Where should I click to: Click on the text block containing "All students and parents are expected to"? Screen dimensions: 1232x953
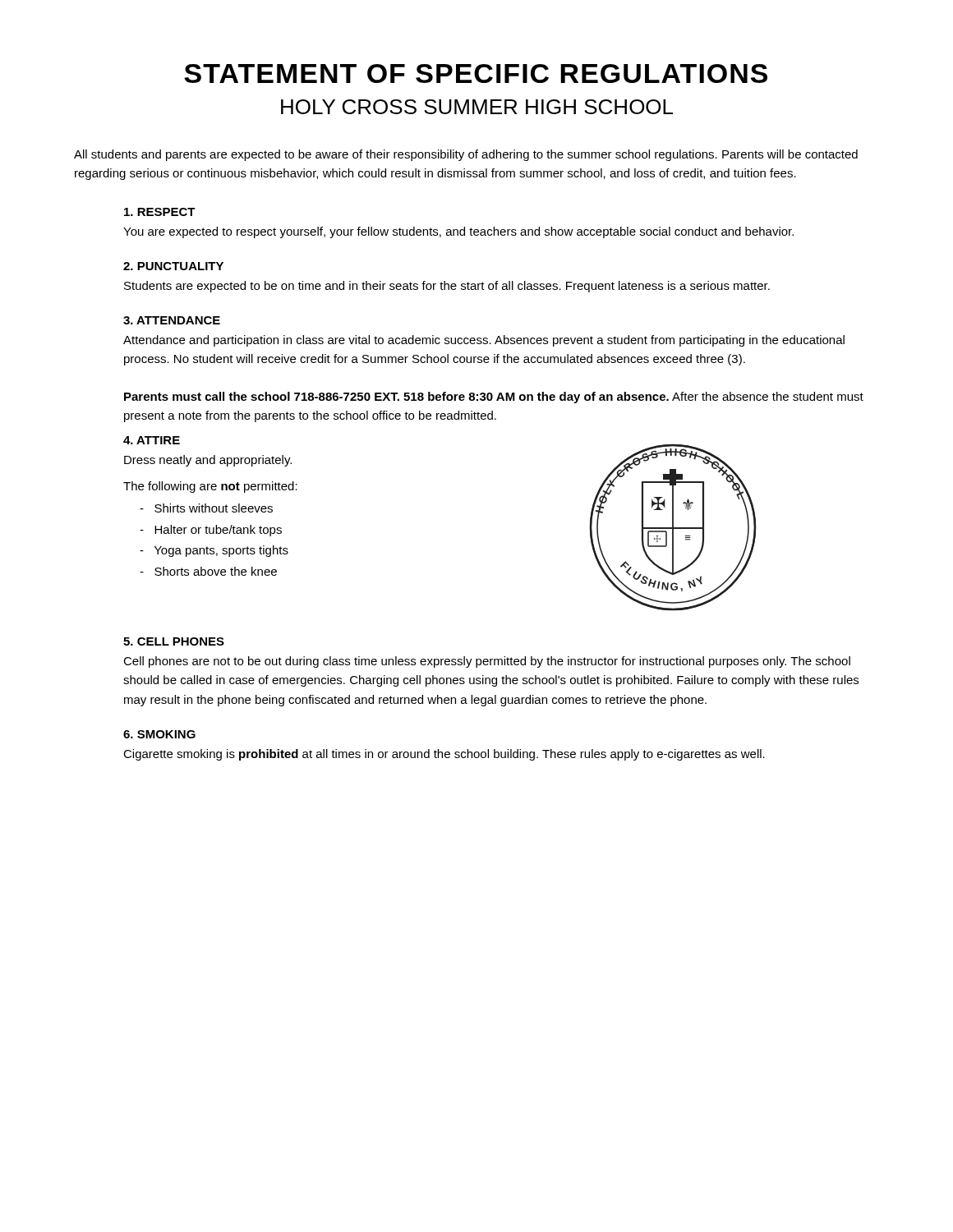click(x=466, y=164)
